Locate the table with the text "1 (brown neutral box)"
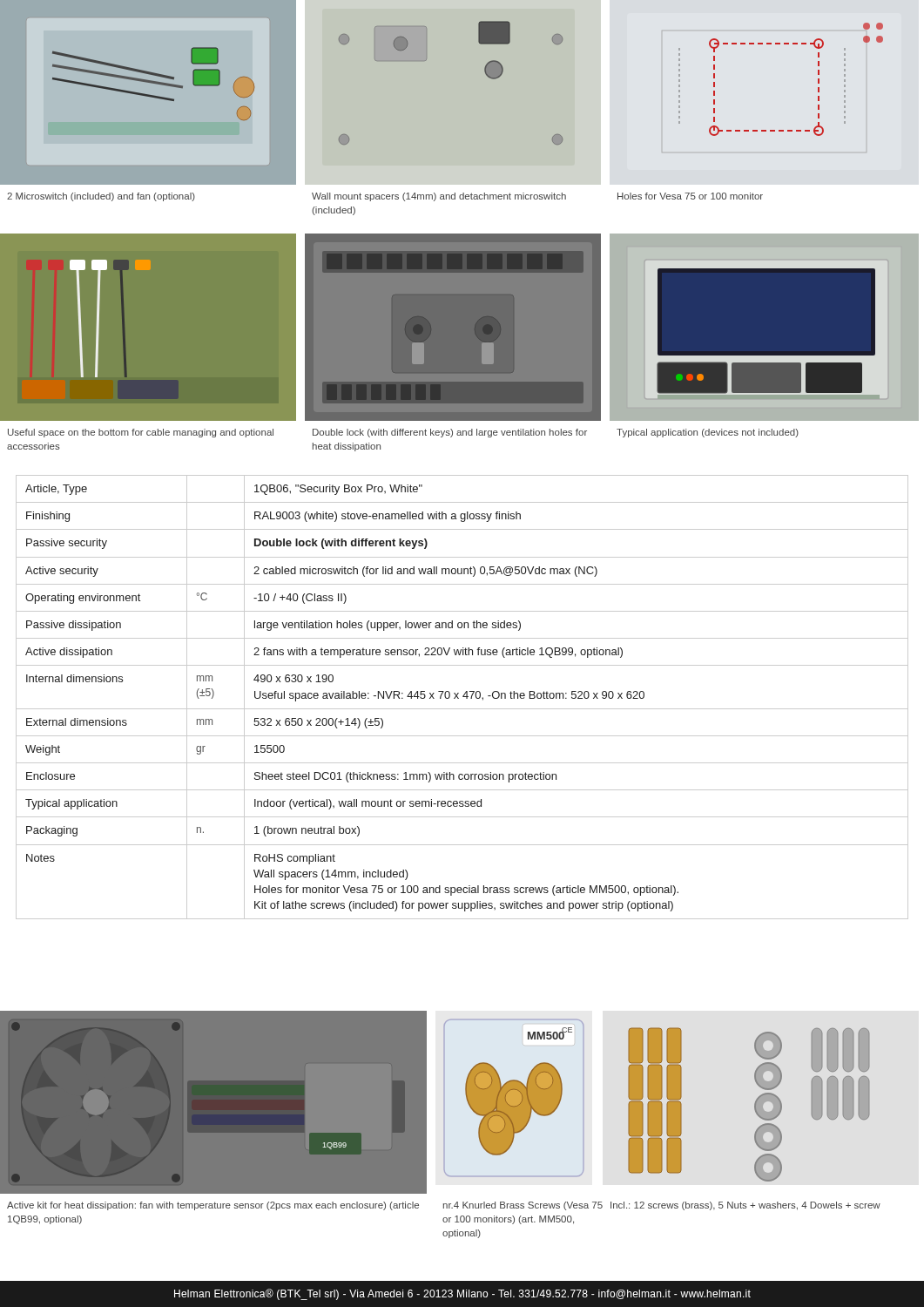The image size is (924, 1307). pos(462,697)
